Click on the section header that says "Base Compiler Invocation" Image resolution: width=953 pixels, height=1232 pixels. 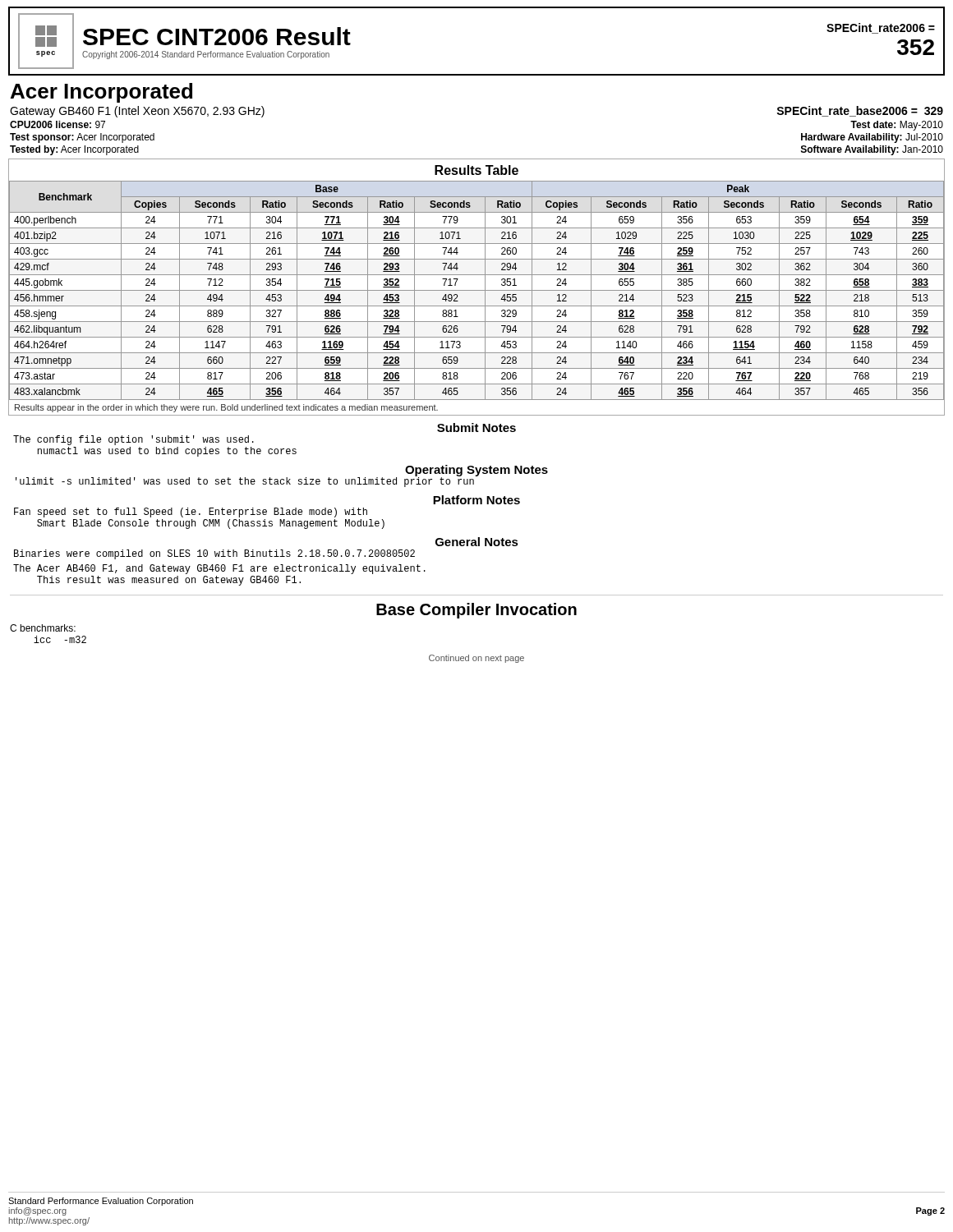point(476,609)
